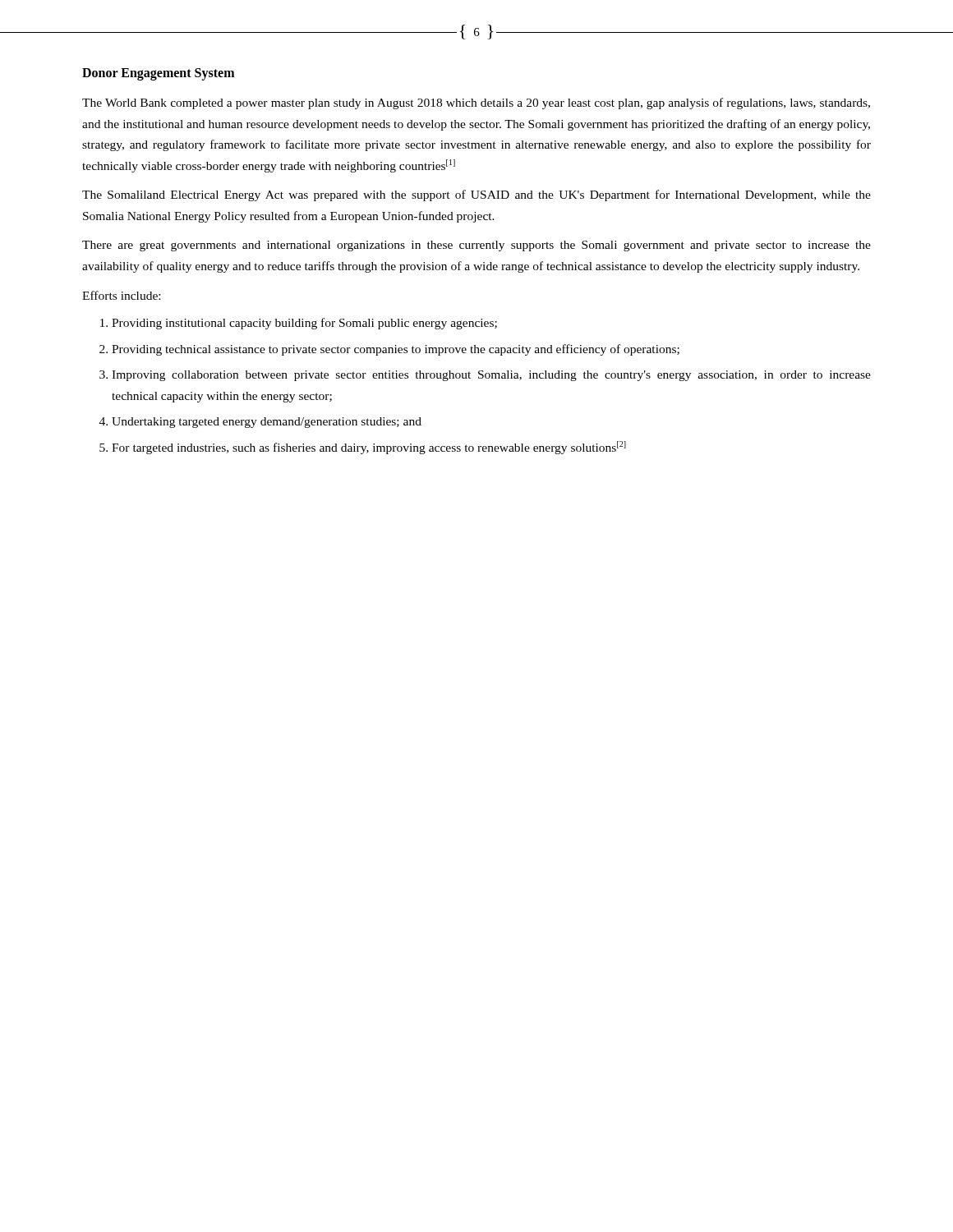The height and width of the screenshot is (1232, 953).
Task: Where is the passage that starts "There are great governments and"?
Action: (476, 255)
